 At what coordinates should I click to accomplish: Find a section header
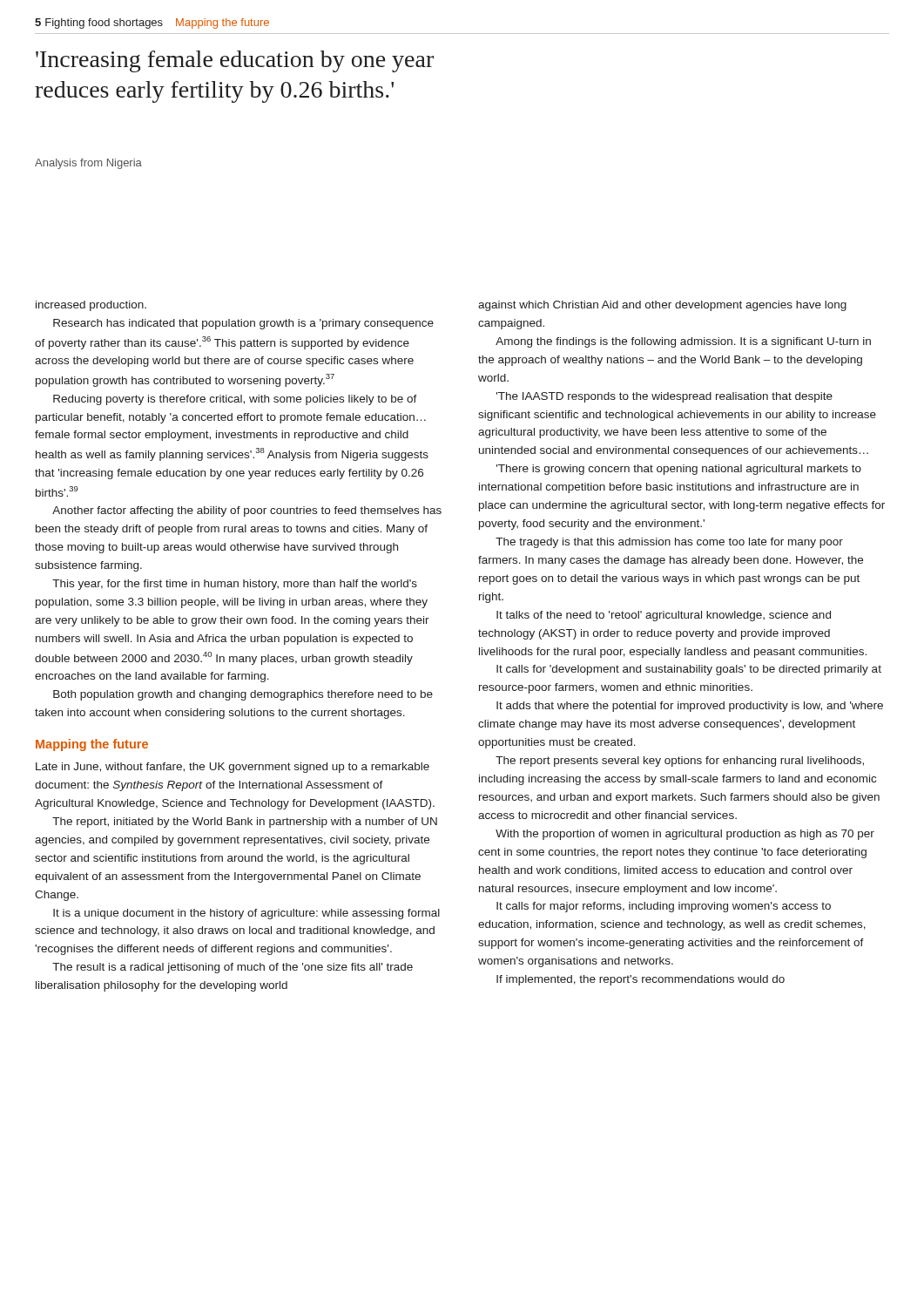click(x=92, y=744)
